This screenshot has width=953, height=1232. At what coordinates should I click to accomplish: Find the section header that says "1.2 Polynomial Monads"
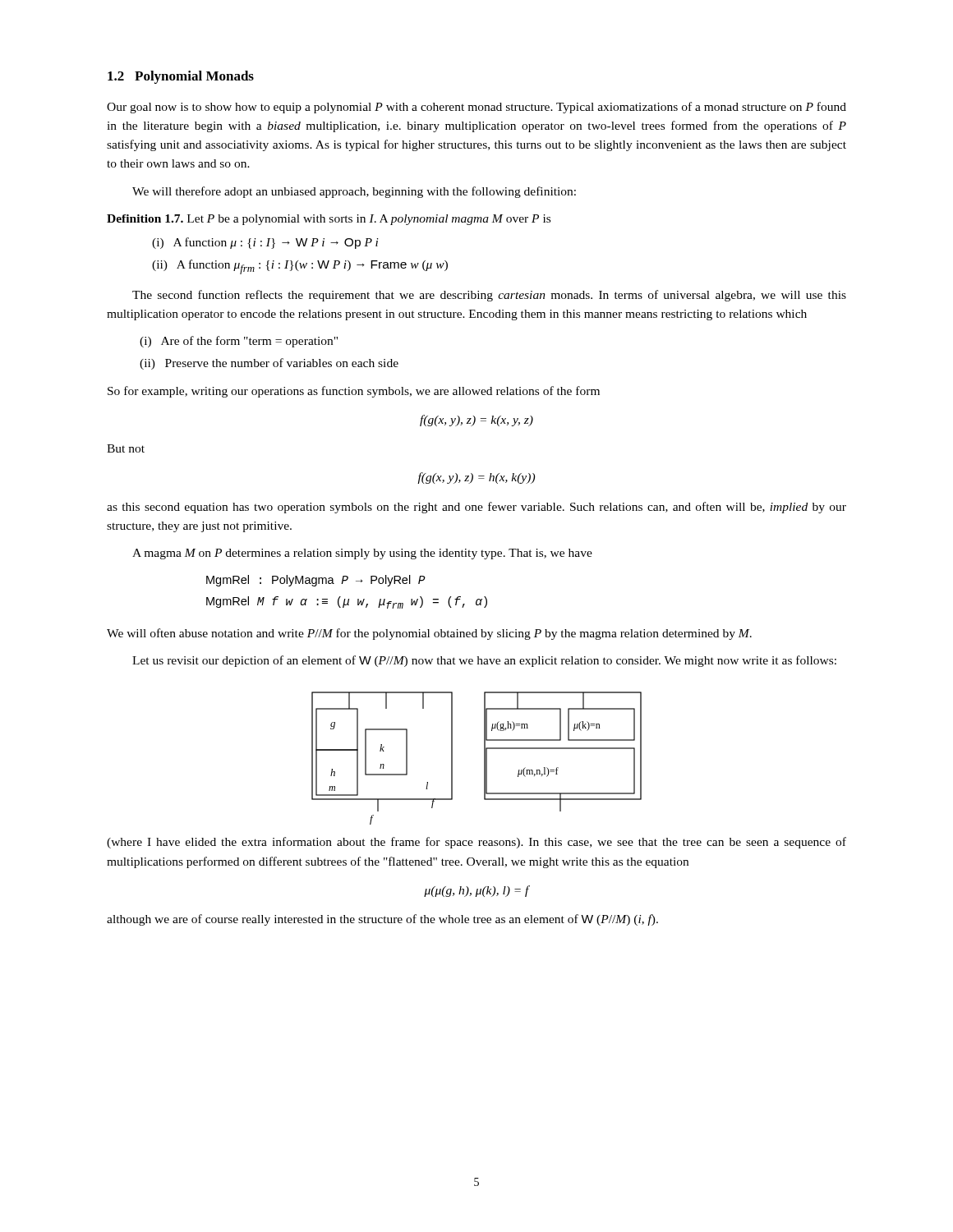click(180, 76)
